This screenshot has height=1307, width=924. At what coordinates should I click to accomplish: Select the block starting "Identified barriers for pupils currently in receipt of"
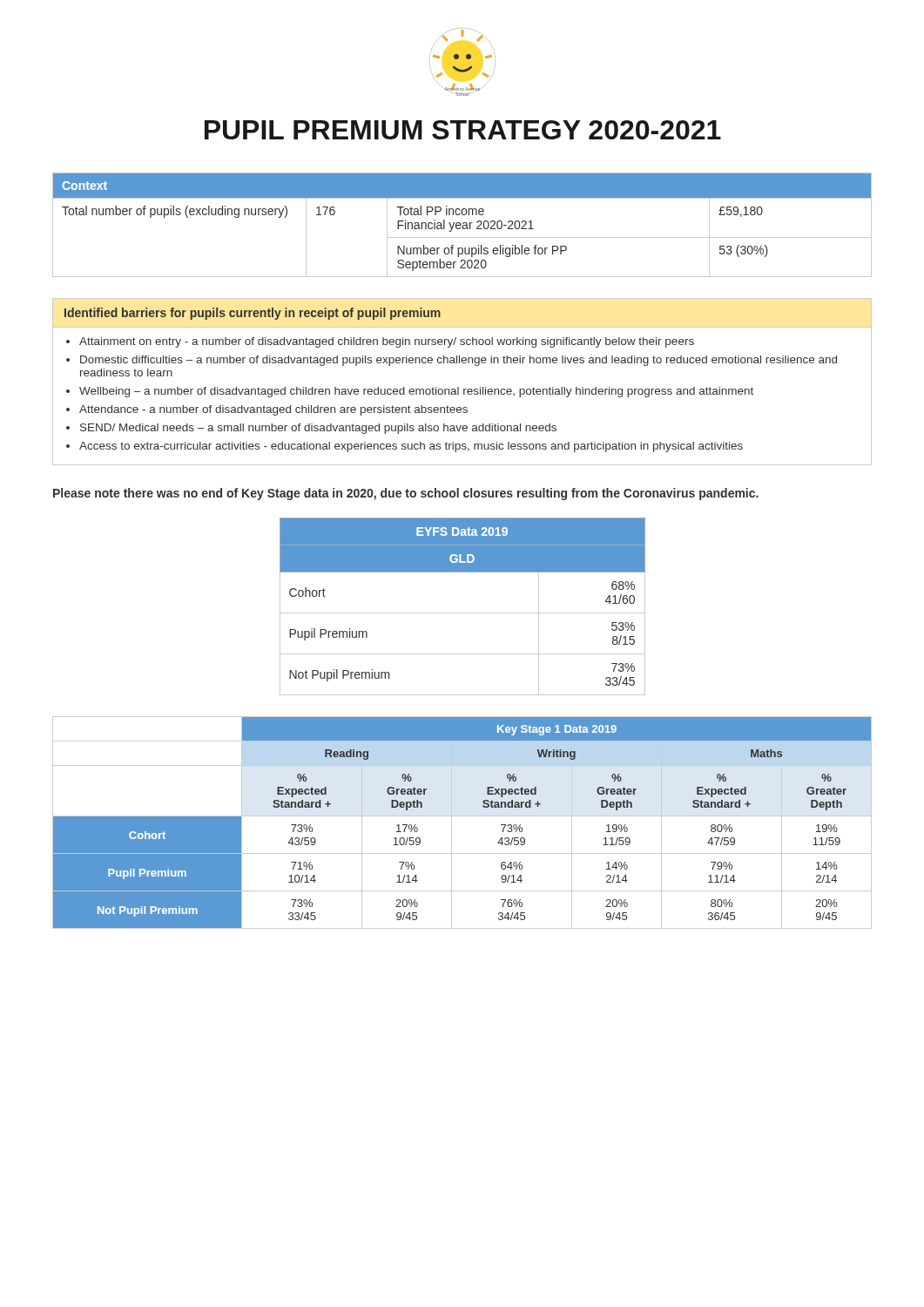pos(462,382)
